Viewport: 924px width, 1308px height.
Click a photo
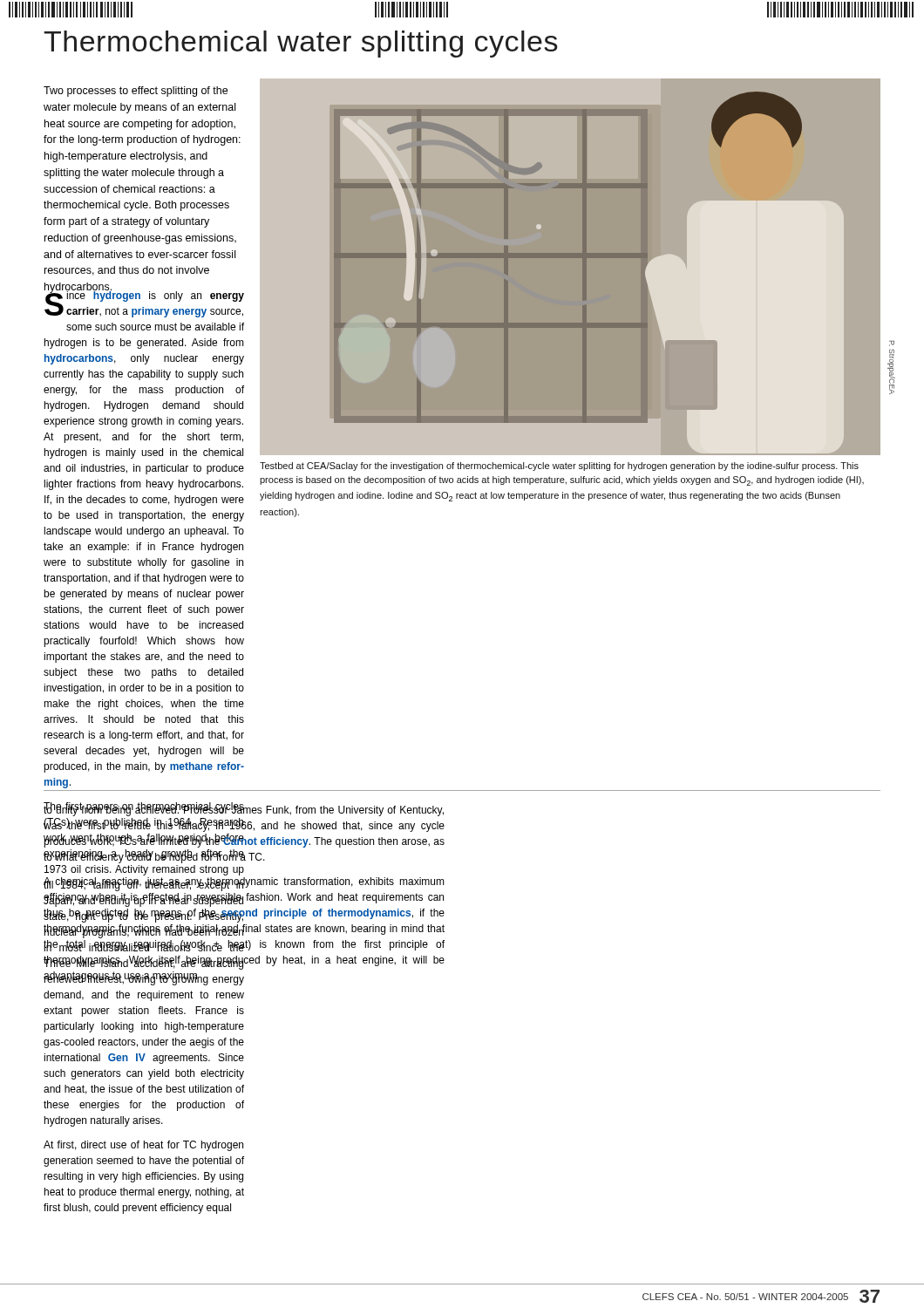tap(570, 266)
